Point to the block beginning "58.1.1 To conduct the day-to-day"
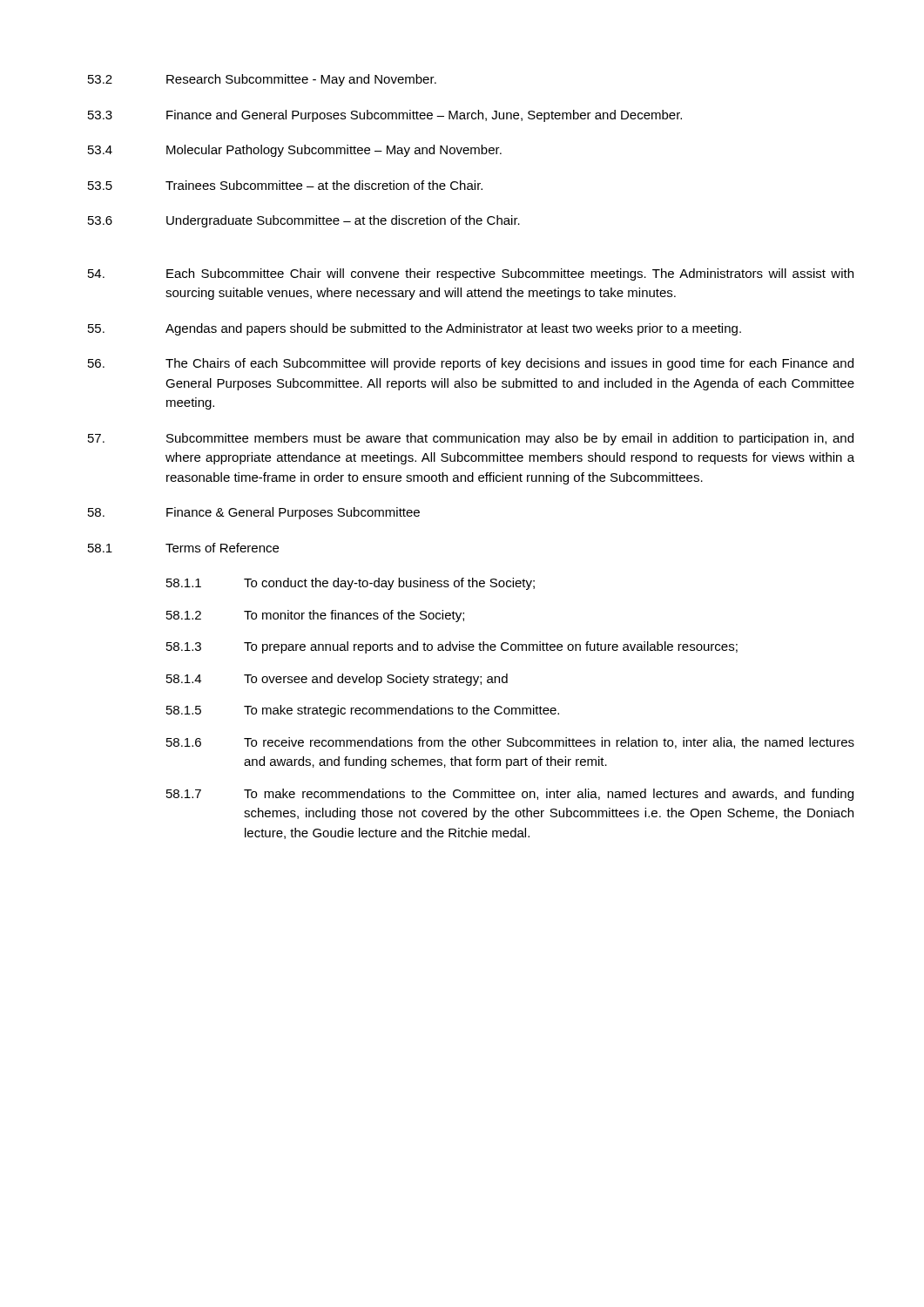Viewport: 924px width, 1307px height. (510, 583)
